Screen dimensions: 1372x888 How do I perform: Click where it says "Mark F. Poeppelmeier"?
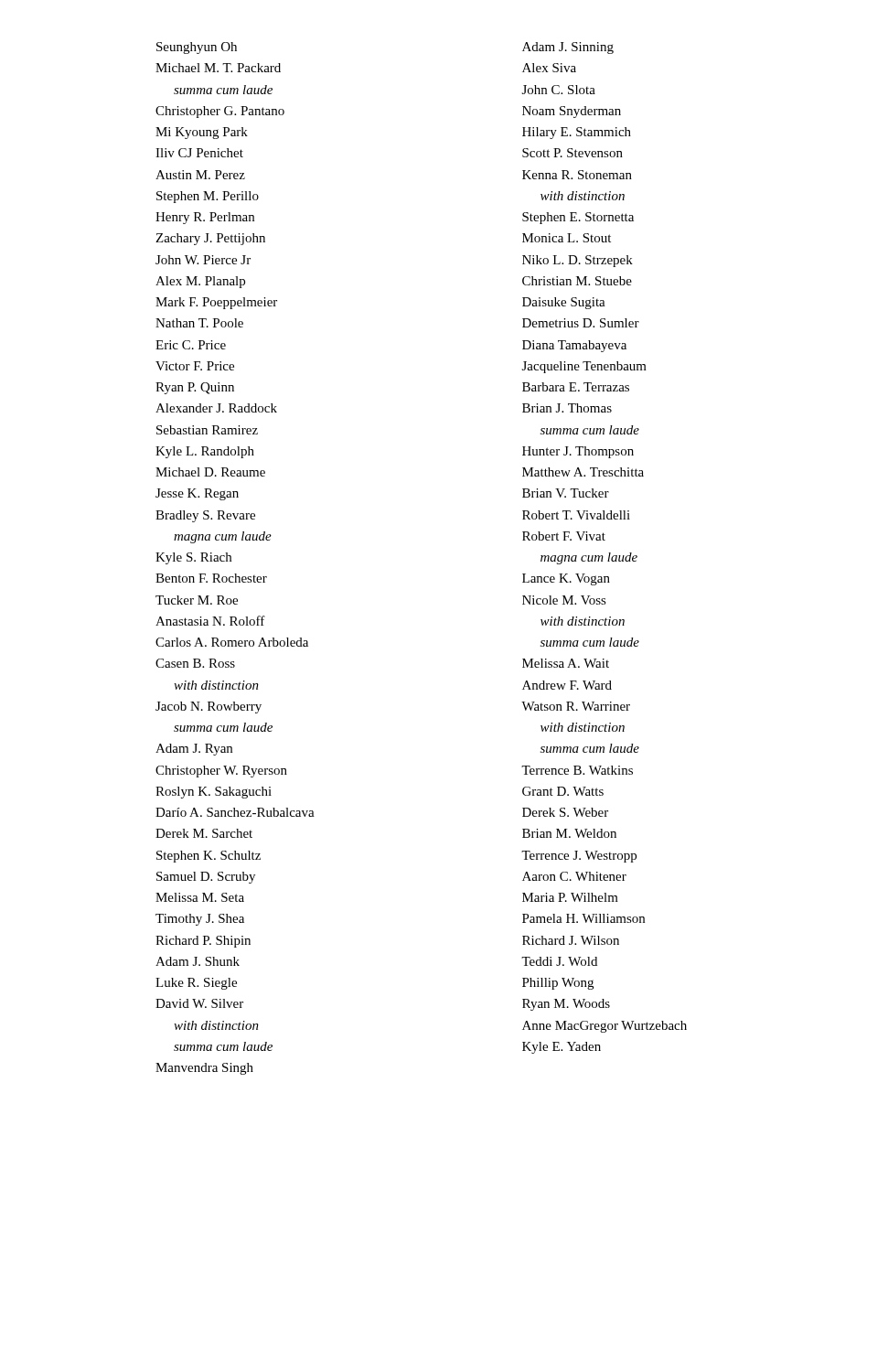click(x=216, y=302)
